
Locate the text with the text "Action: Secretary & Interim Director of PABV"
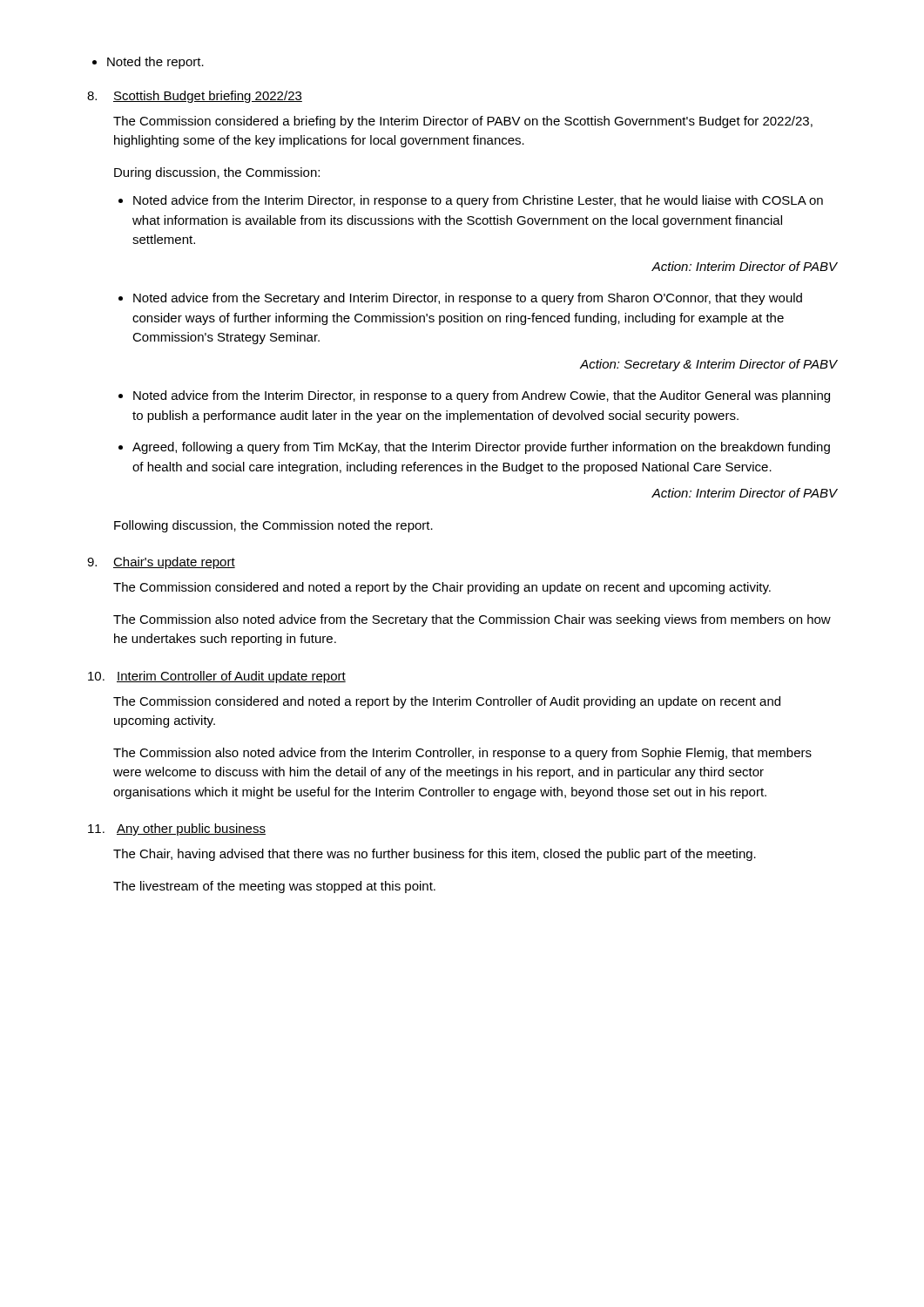coord(709,363)
